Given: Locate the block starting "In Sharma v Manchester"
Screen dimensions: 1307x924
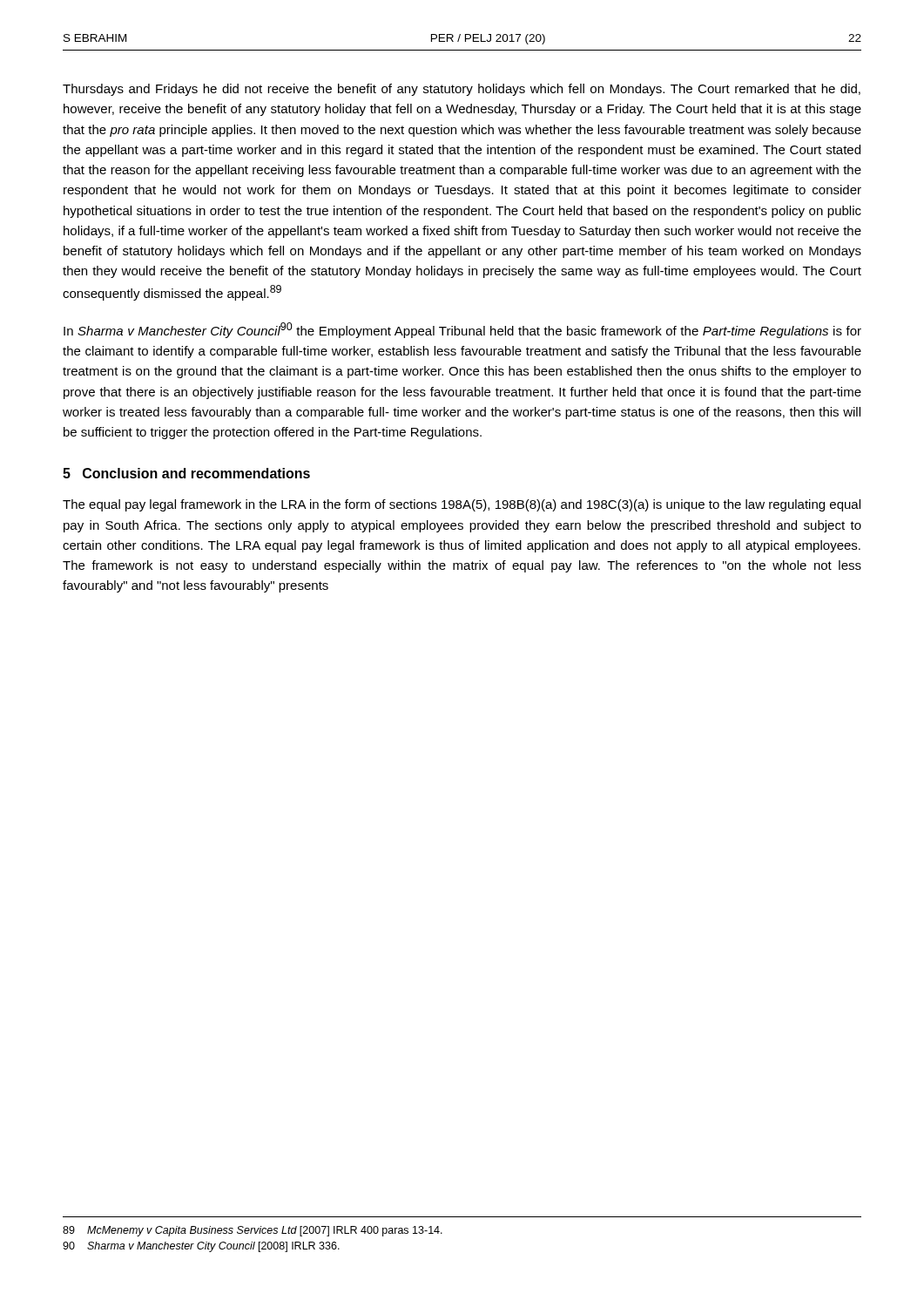Looking at the screenshot, I should pos(462,380).
